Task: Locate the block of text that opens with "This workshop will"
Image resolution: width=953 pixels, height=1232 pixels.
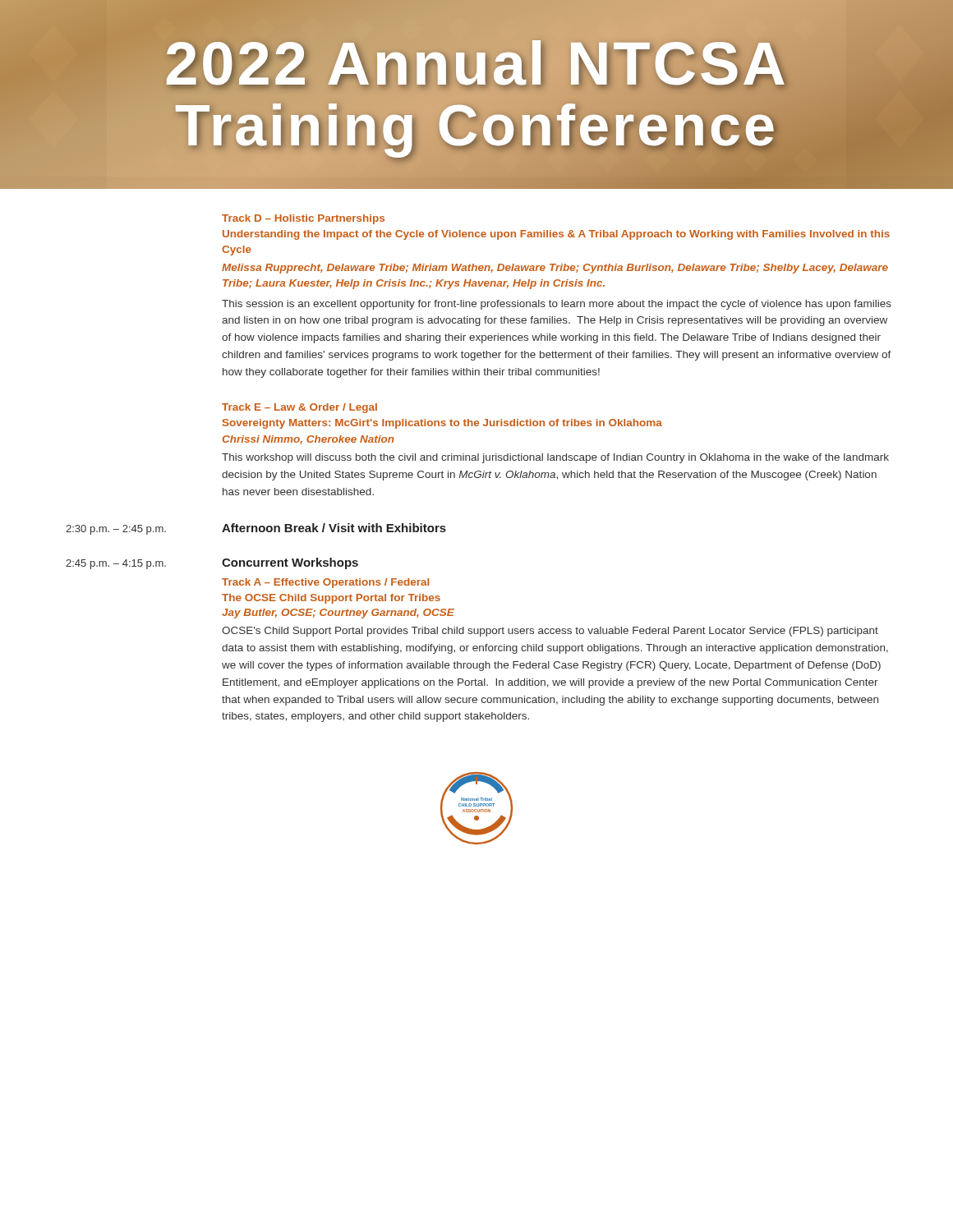Action: click(x=555, y=474)
